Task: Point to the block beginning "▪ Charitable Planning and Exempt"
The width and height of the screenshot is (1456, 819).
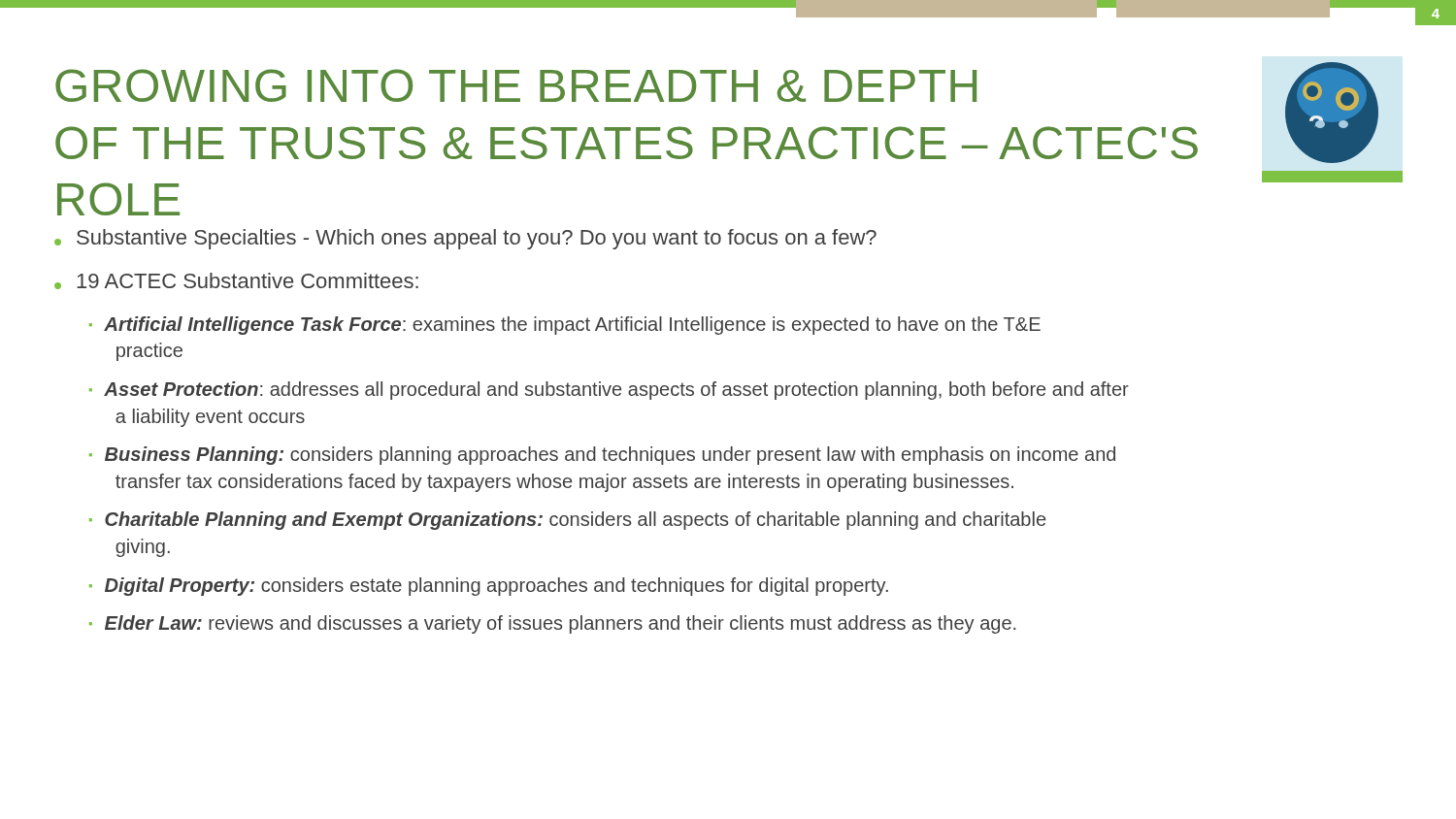Action: click(741, 534)
